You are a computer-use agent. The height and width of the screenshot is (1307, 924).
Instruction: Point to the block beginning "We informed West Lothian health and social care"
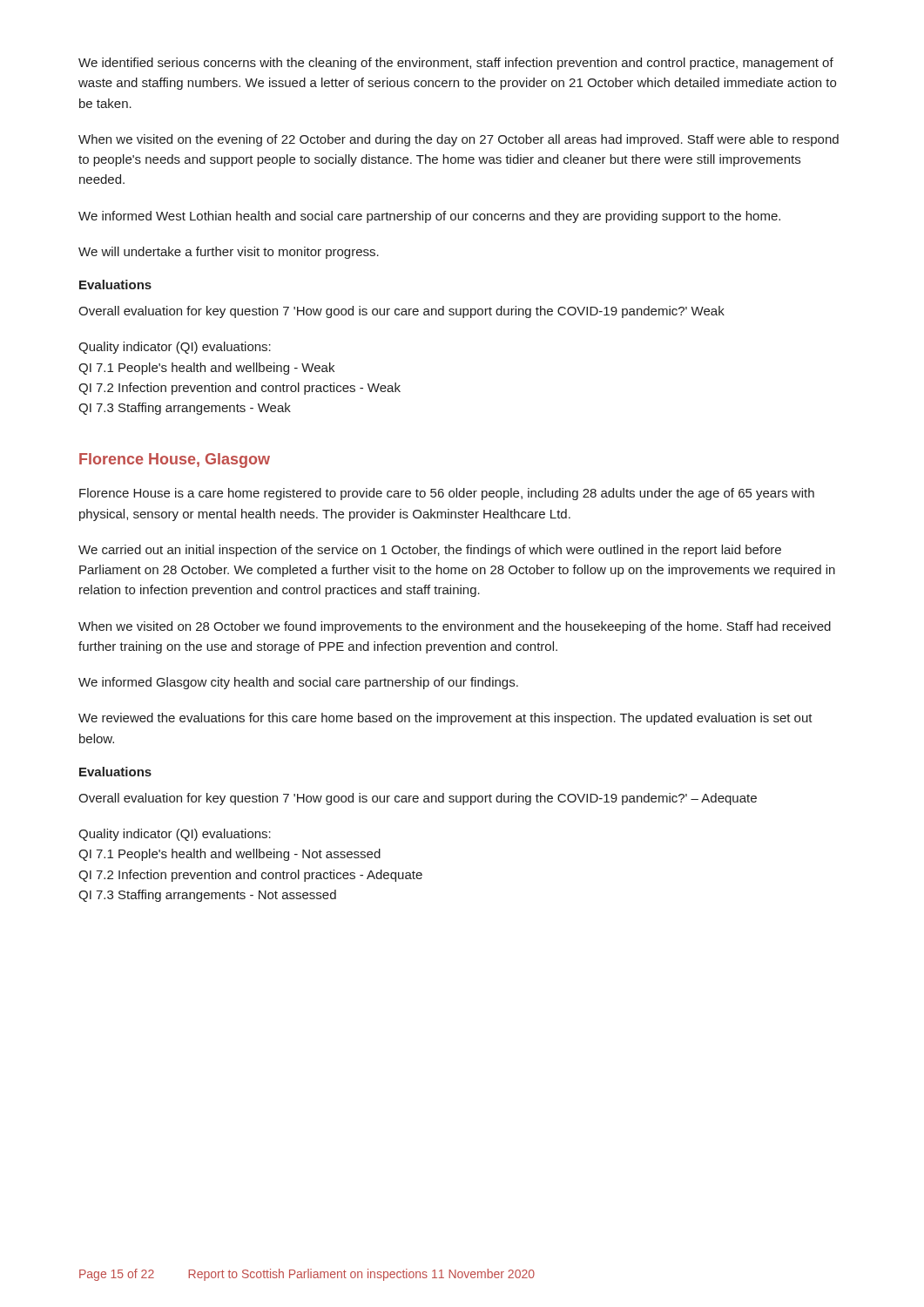430,215
